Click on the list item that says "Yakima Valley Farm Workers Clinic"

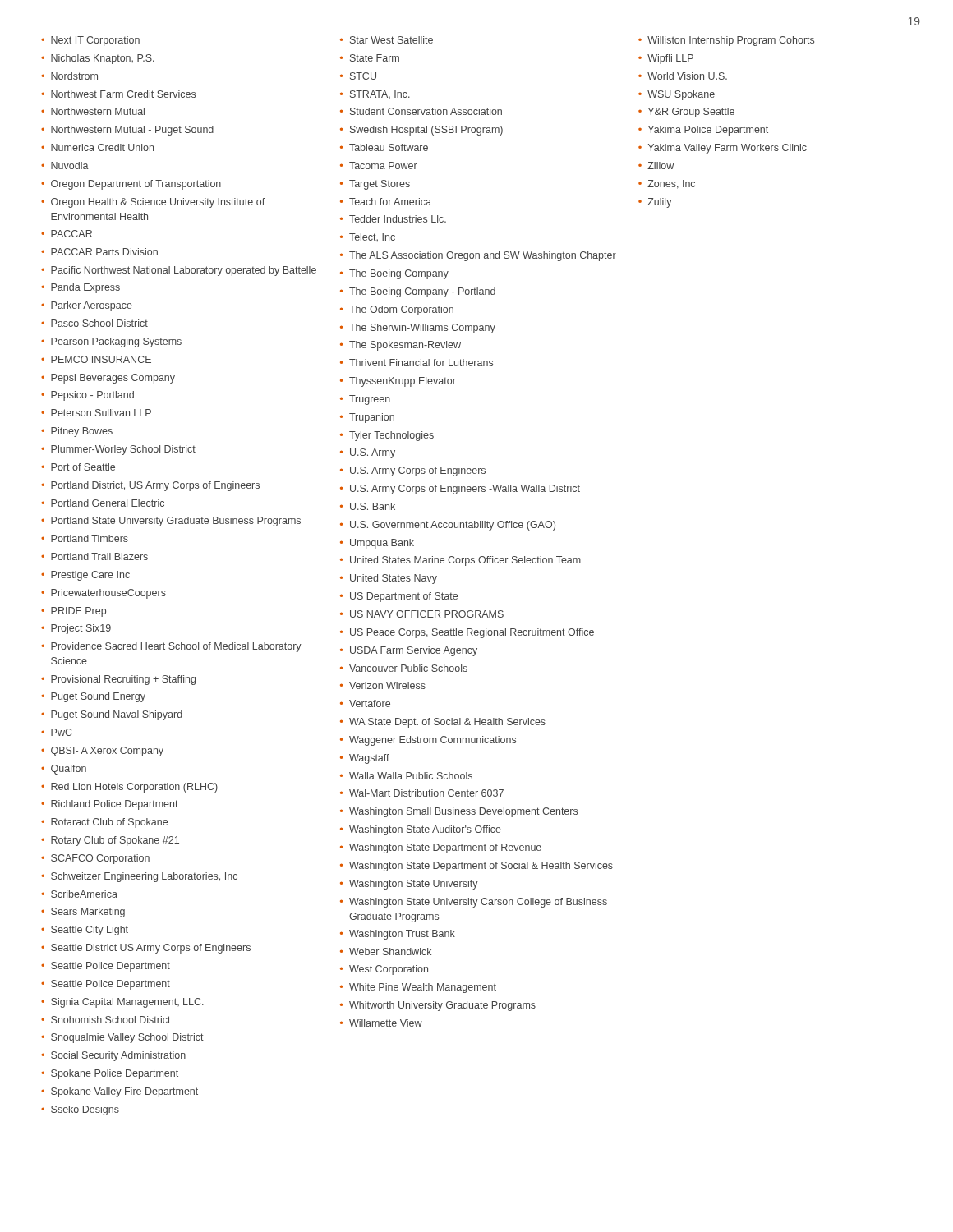coord(727,148)
